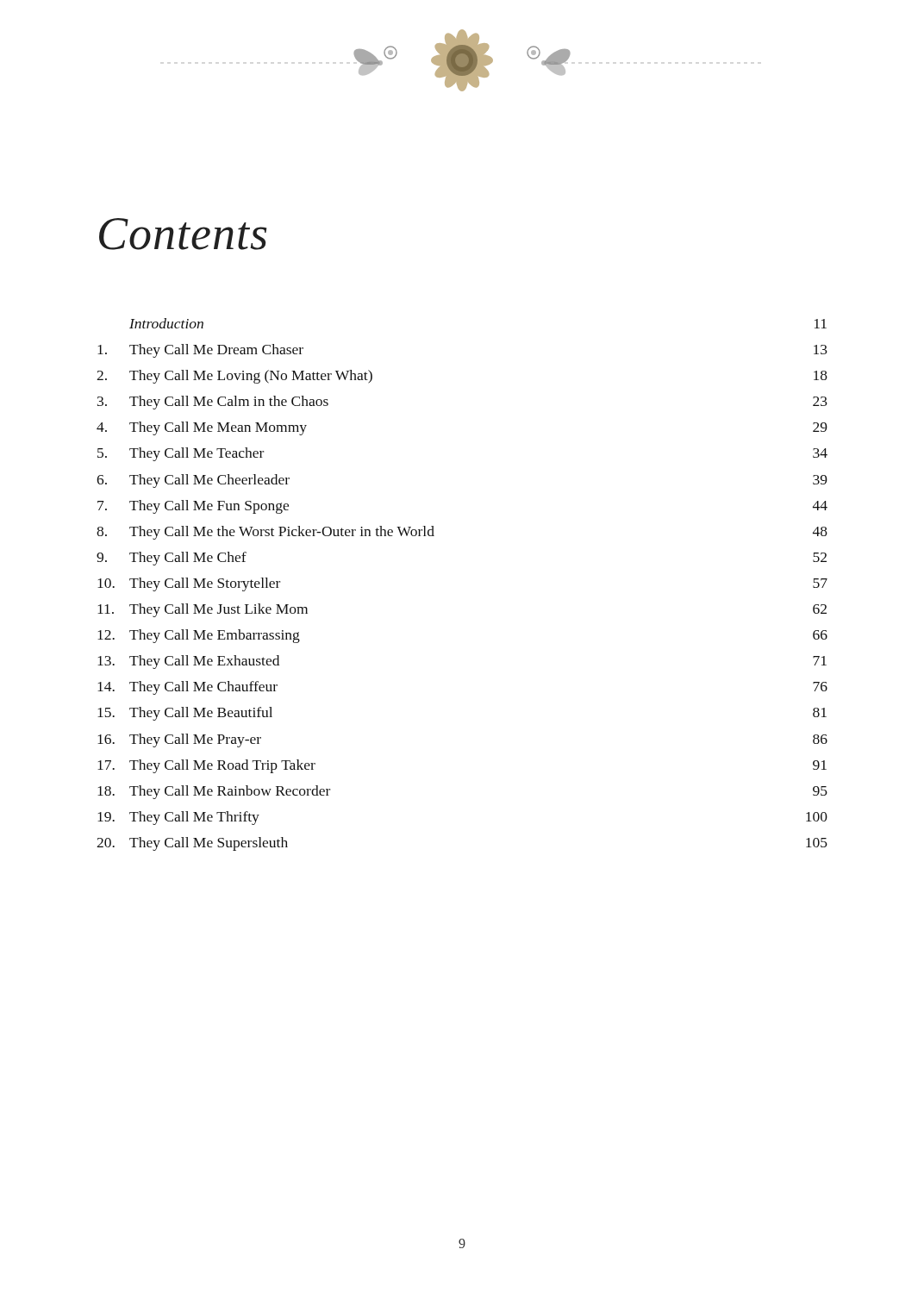Locate the text starting "16. They Call Me Pray-er"
Screen dimensions: 1293x924
200,741
